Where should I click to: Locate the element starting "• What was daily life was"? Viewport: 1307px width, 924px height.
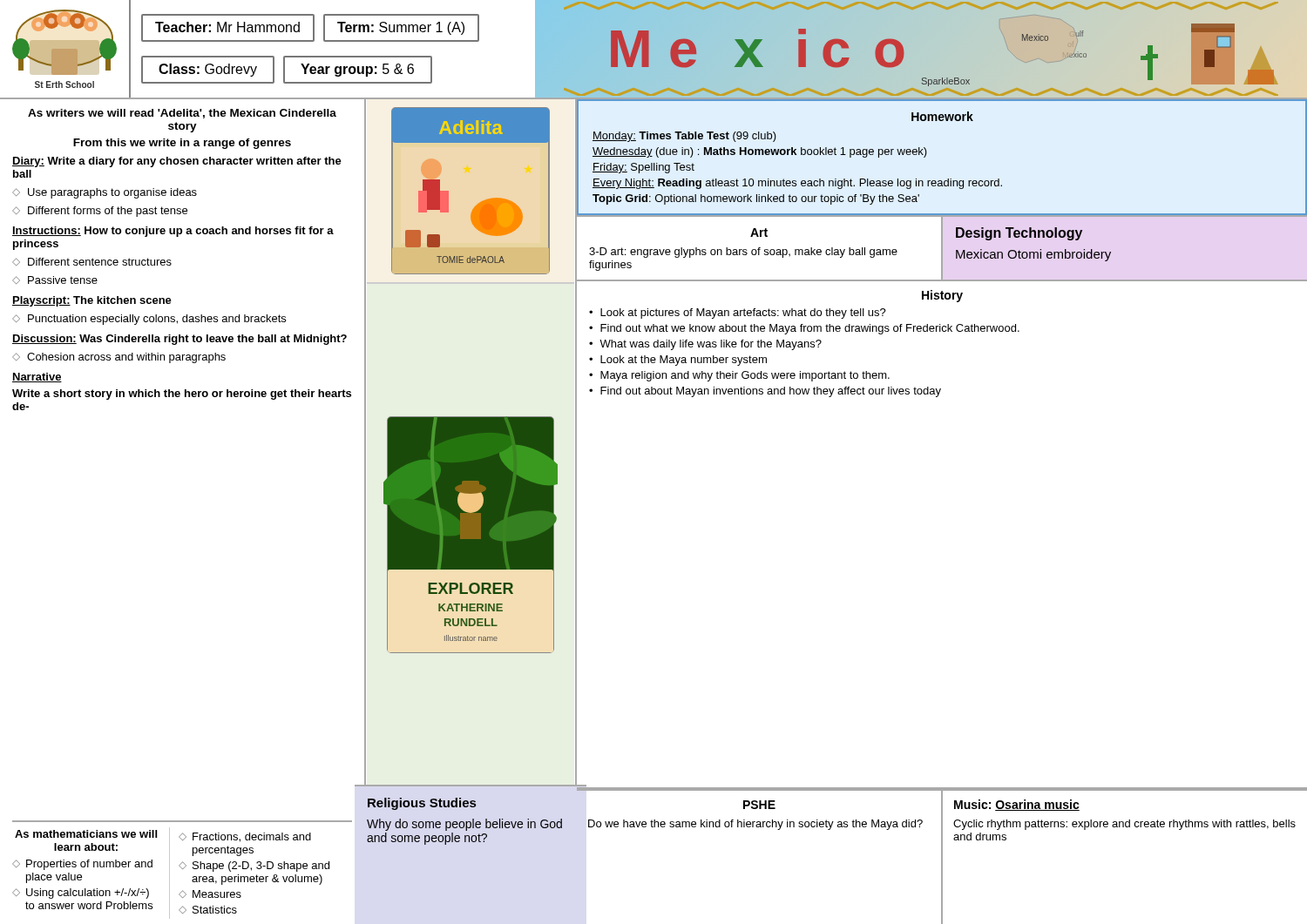point(705,344)
